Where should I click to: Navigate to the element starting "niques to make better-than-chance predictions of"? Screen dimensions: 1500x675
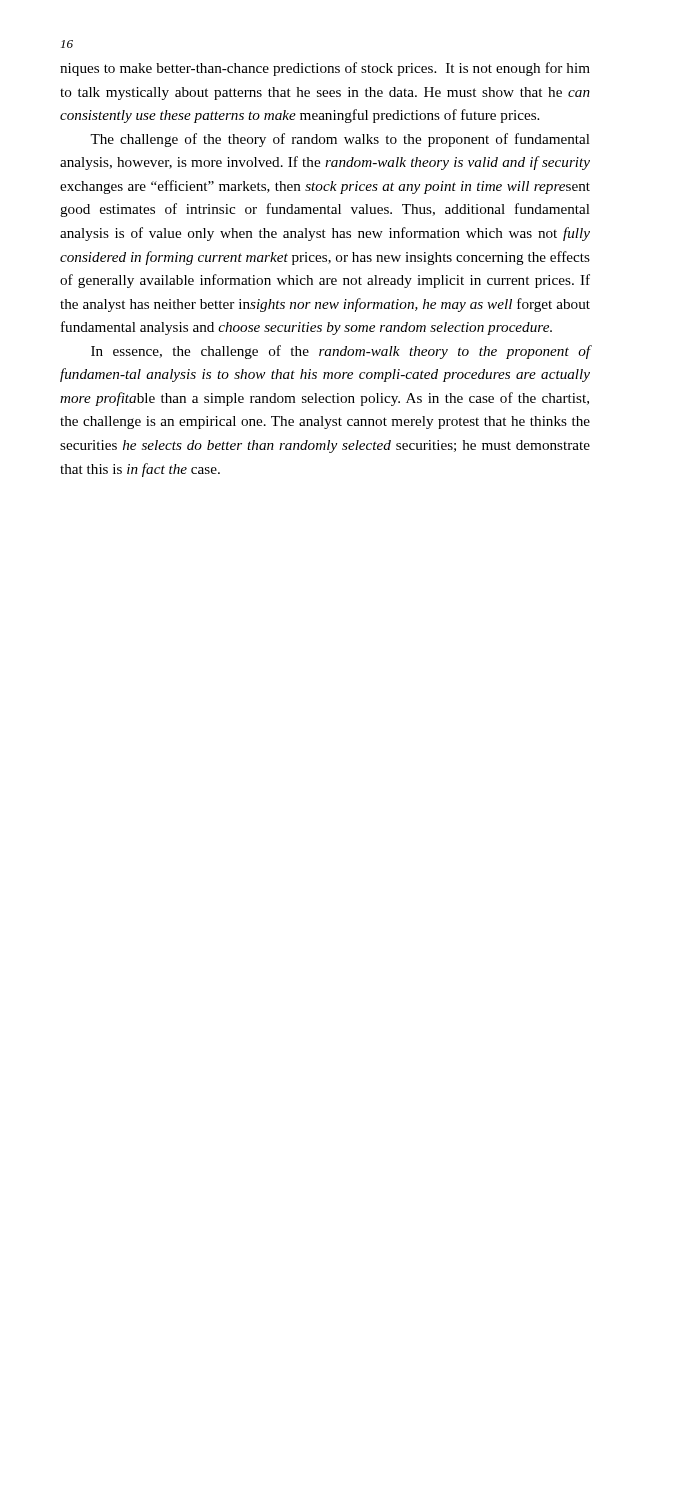[325, 268]
